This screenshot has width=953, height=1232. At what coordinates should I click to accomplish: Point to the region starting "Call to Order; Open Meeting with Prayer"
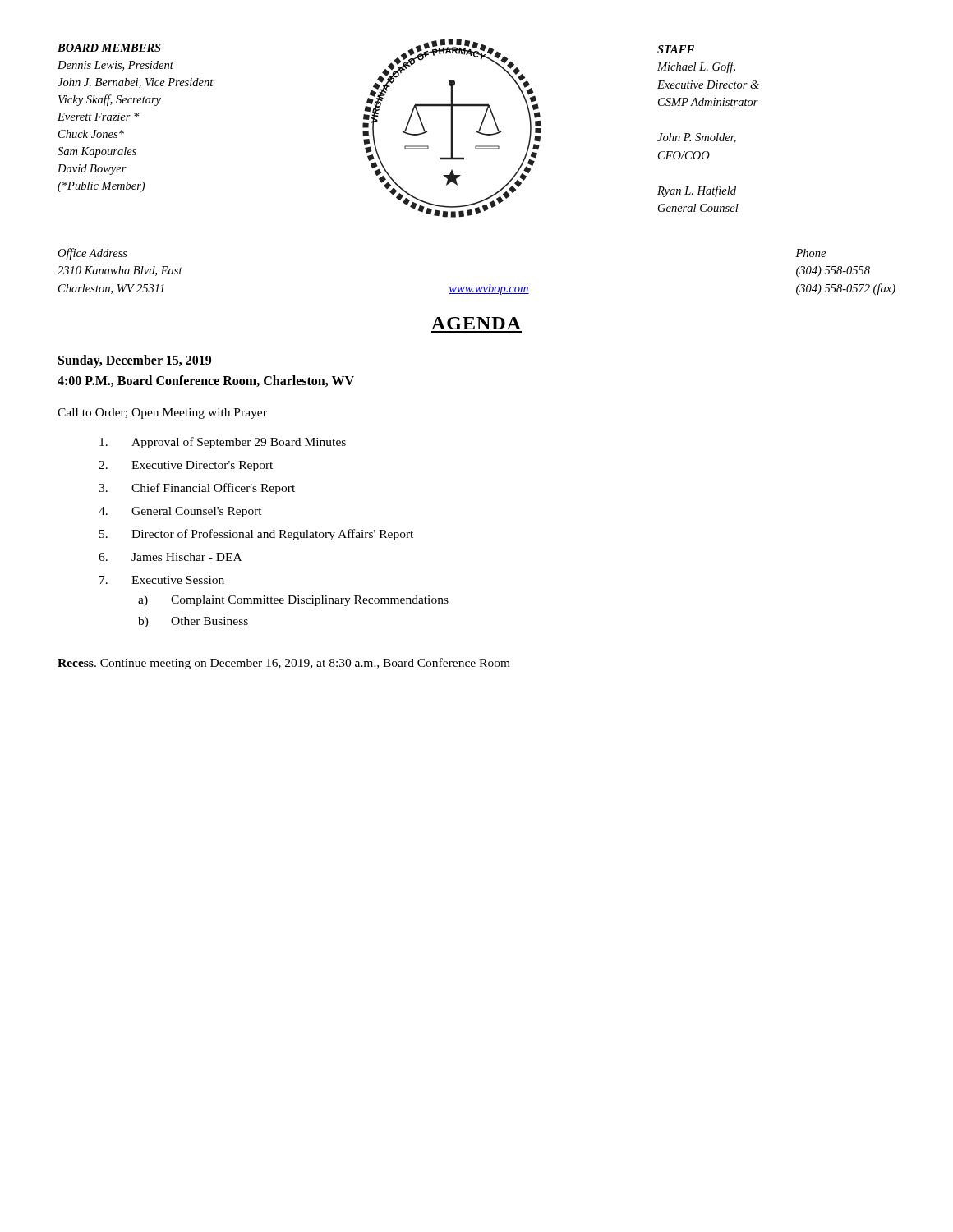(x=162, y=412)
